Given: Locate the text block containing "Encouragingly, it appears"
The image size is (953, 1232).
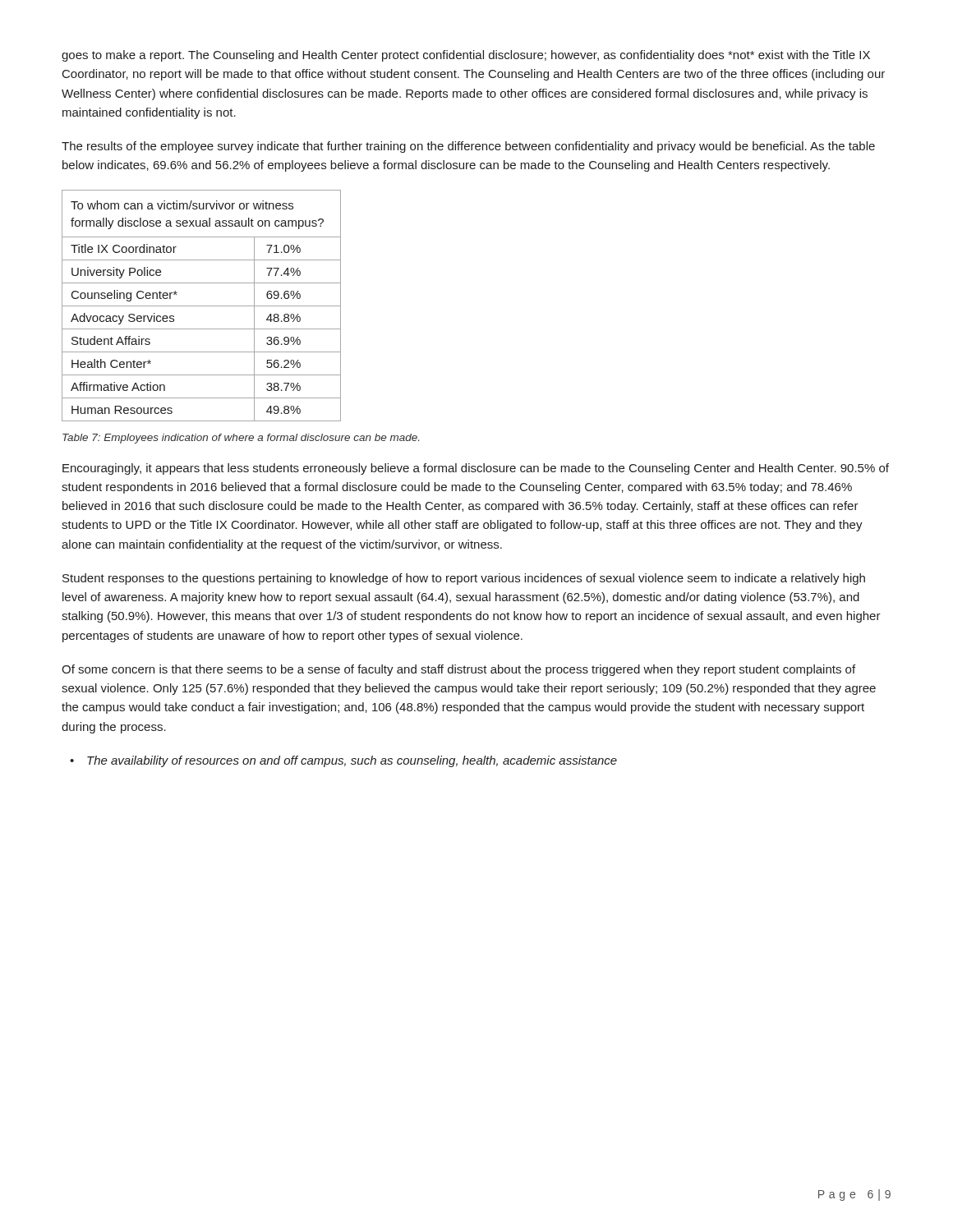Looking at the screenshot, I should tap(475, 506).
